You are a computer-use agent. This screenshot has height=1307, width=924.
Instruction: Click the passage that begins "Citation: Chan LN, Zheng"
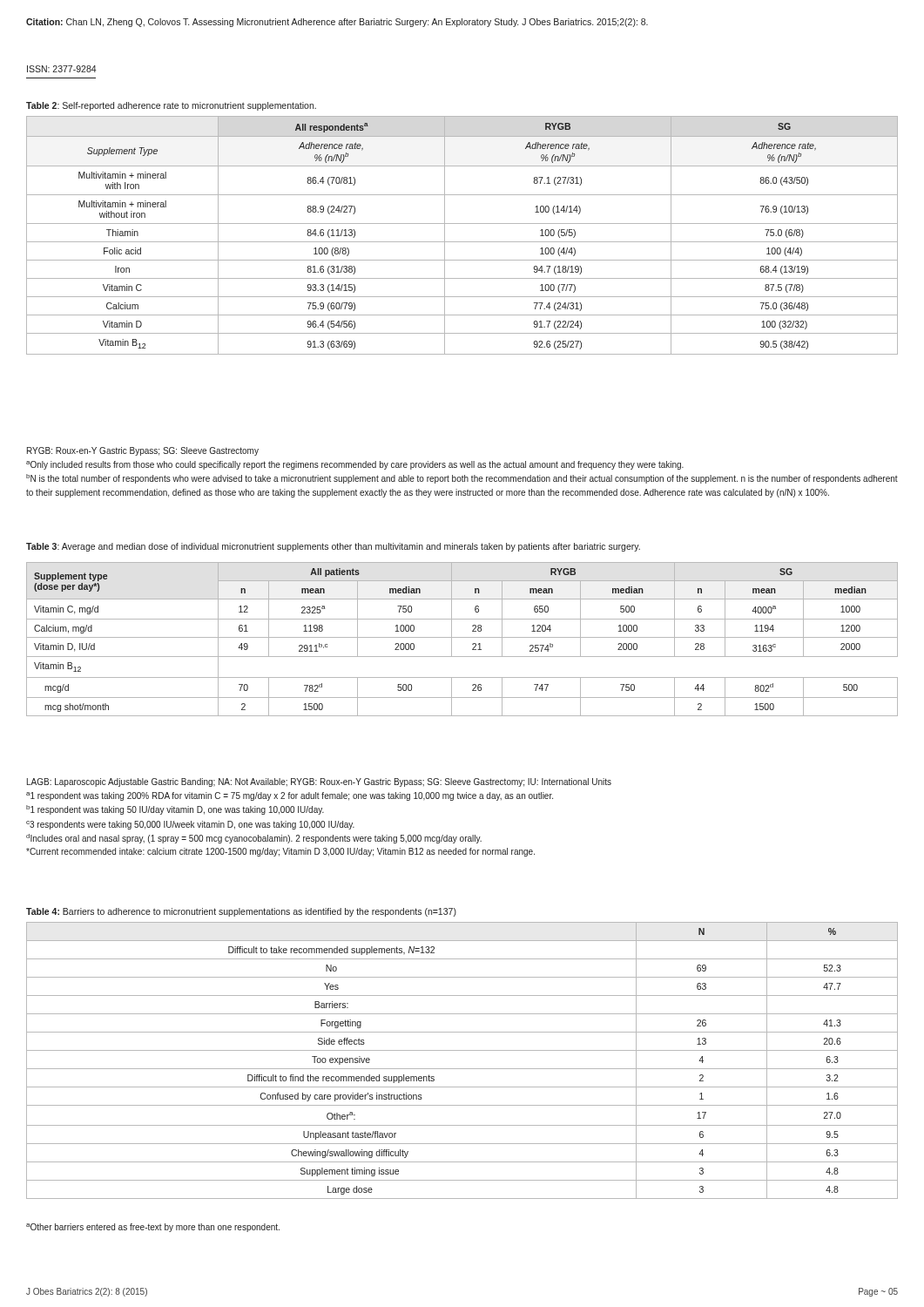pos(337,22)
